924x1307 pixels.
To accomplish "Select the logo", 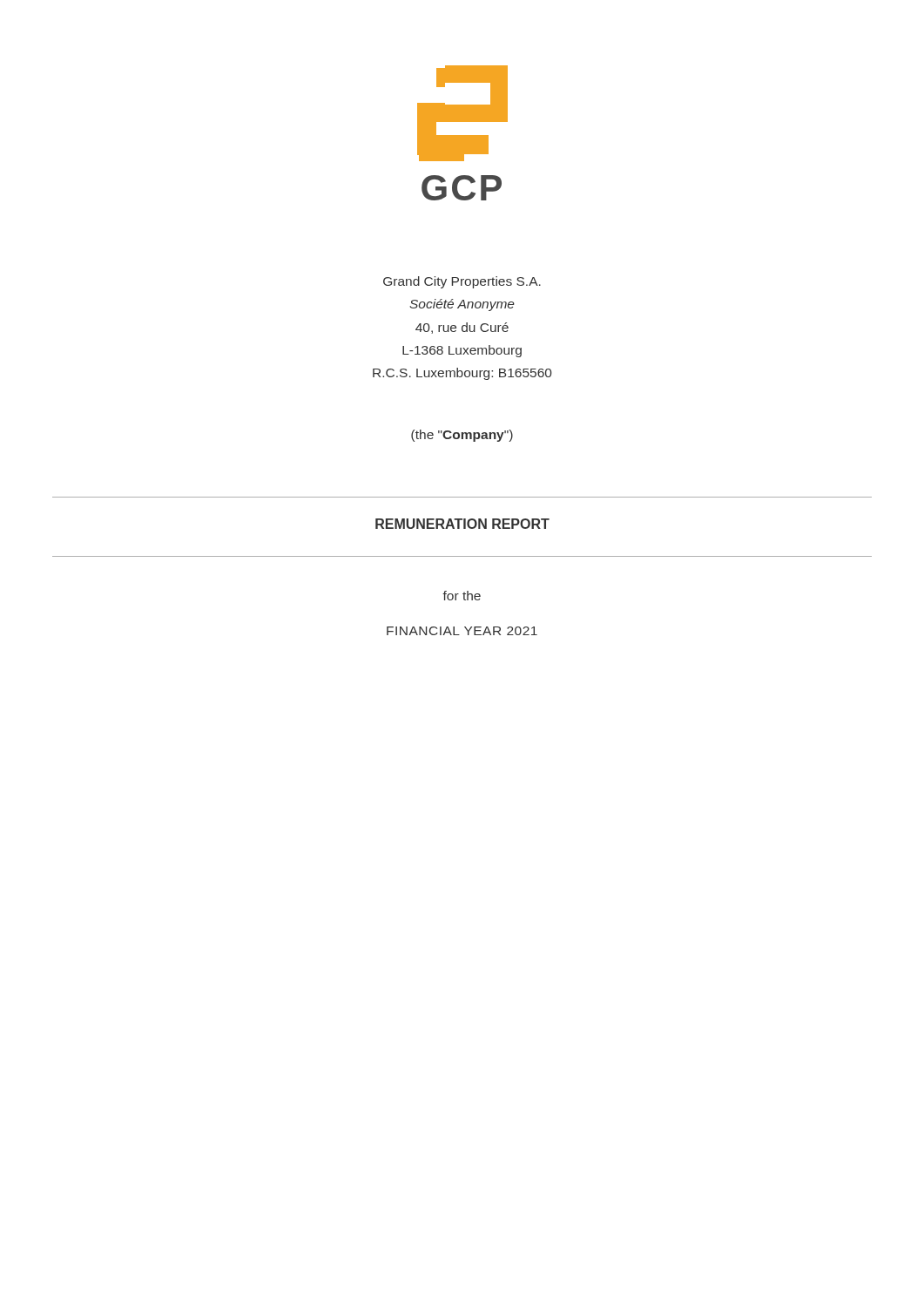I will (x=462, y=141).
